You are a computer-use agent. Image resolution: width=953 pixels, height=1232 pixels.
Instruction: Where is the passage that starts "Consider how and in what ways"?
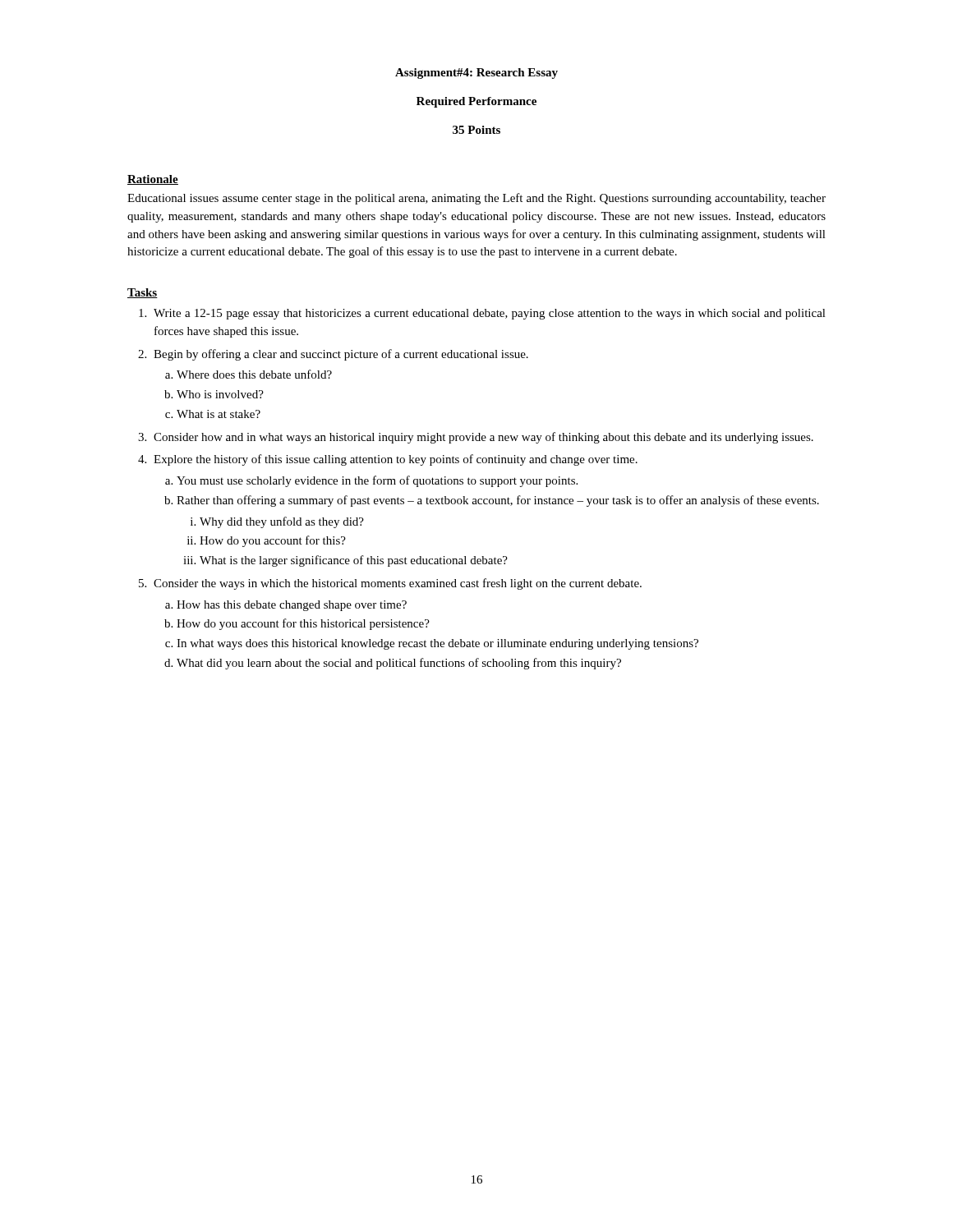point(484,437)
